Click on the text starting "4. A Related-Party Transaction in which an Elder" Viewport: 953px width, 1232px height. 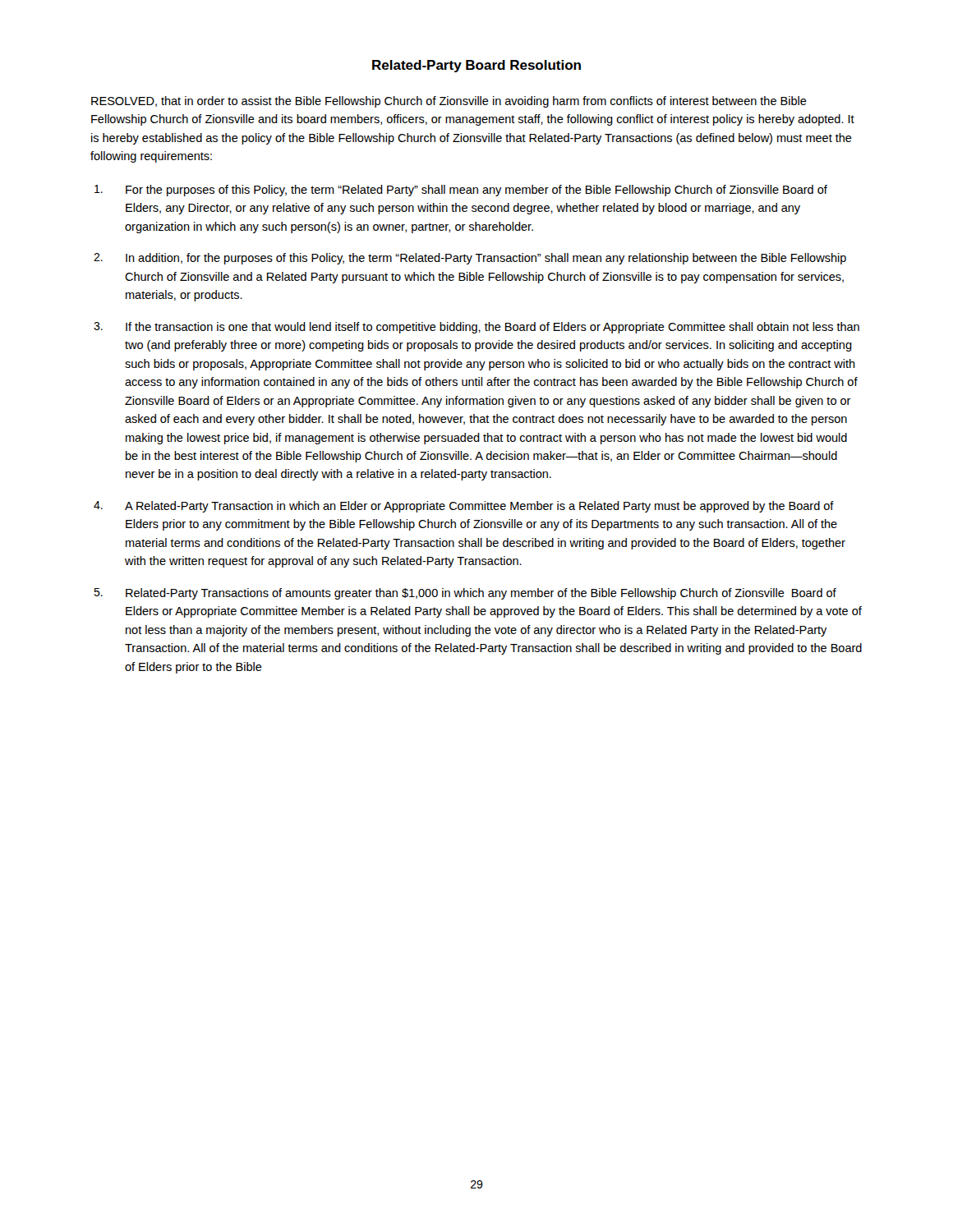coord(476,534)
